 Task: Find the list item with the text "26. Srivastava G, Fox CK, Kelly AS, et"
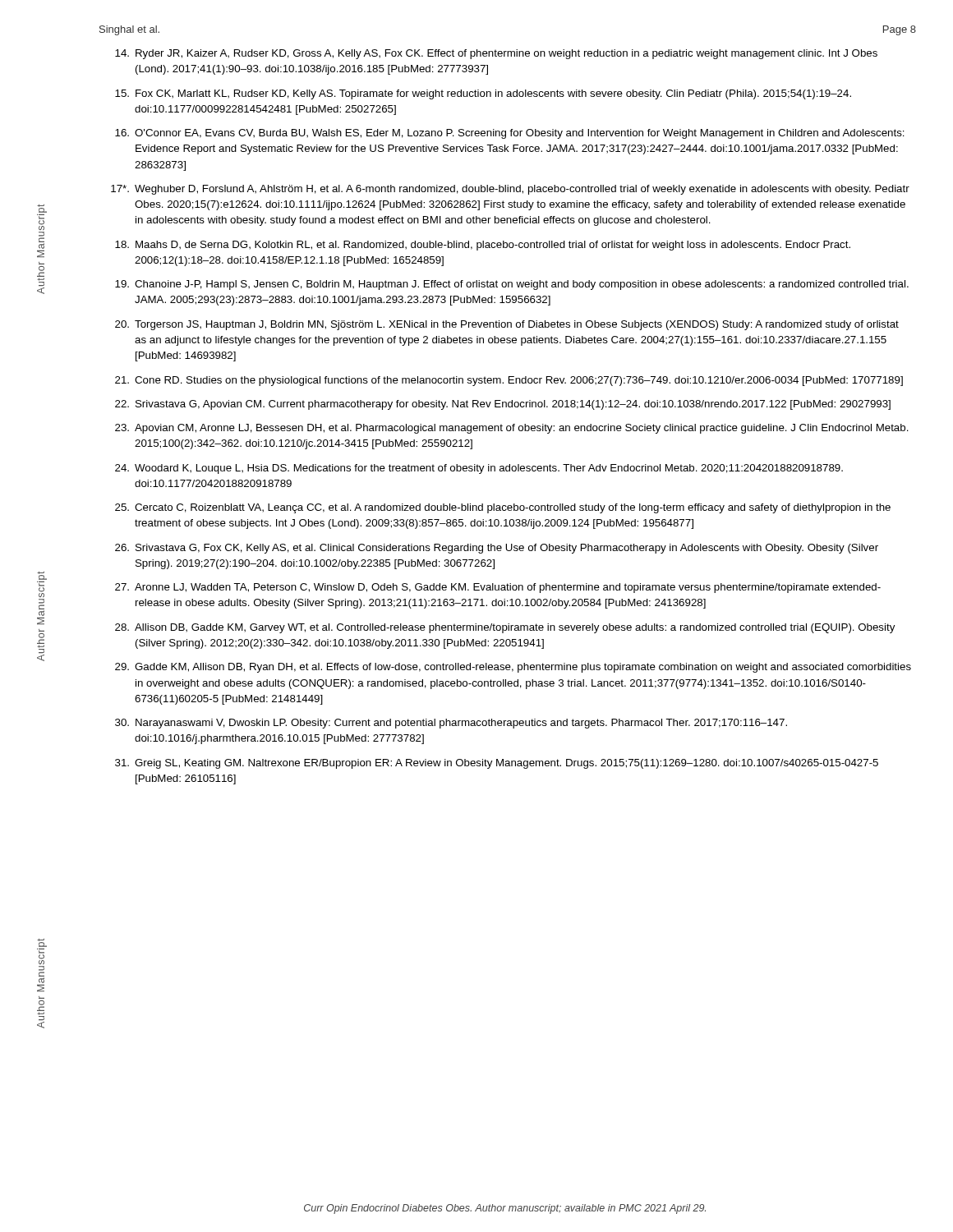click(505, 555)
